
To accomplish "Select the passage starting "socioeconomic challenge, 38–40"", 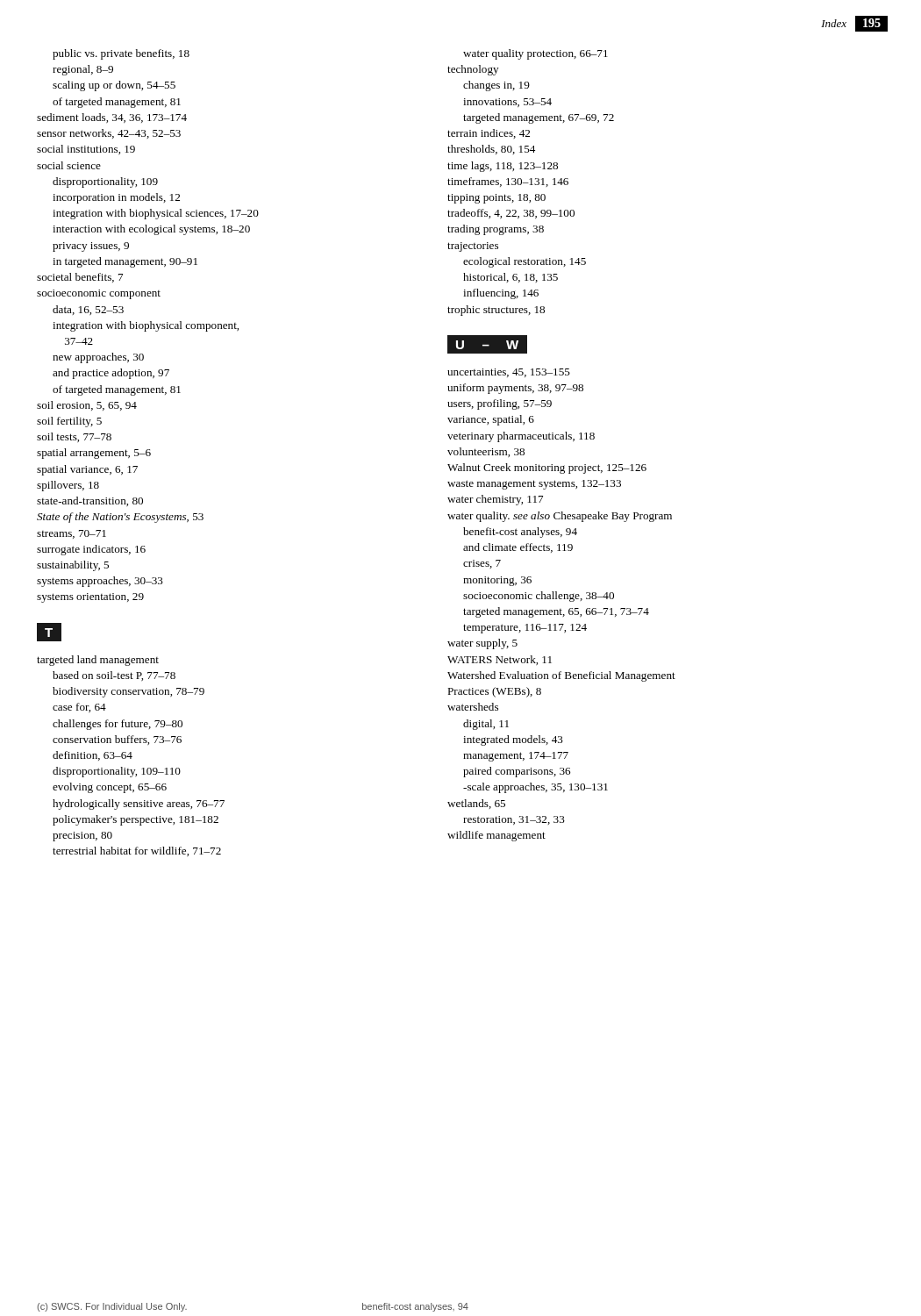I will click(539, 595).
